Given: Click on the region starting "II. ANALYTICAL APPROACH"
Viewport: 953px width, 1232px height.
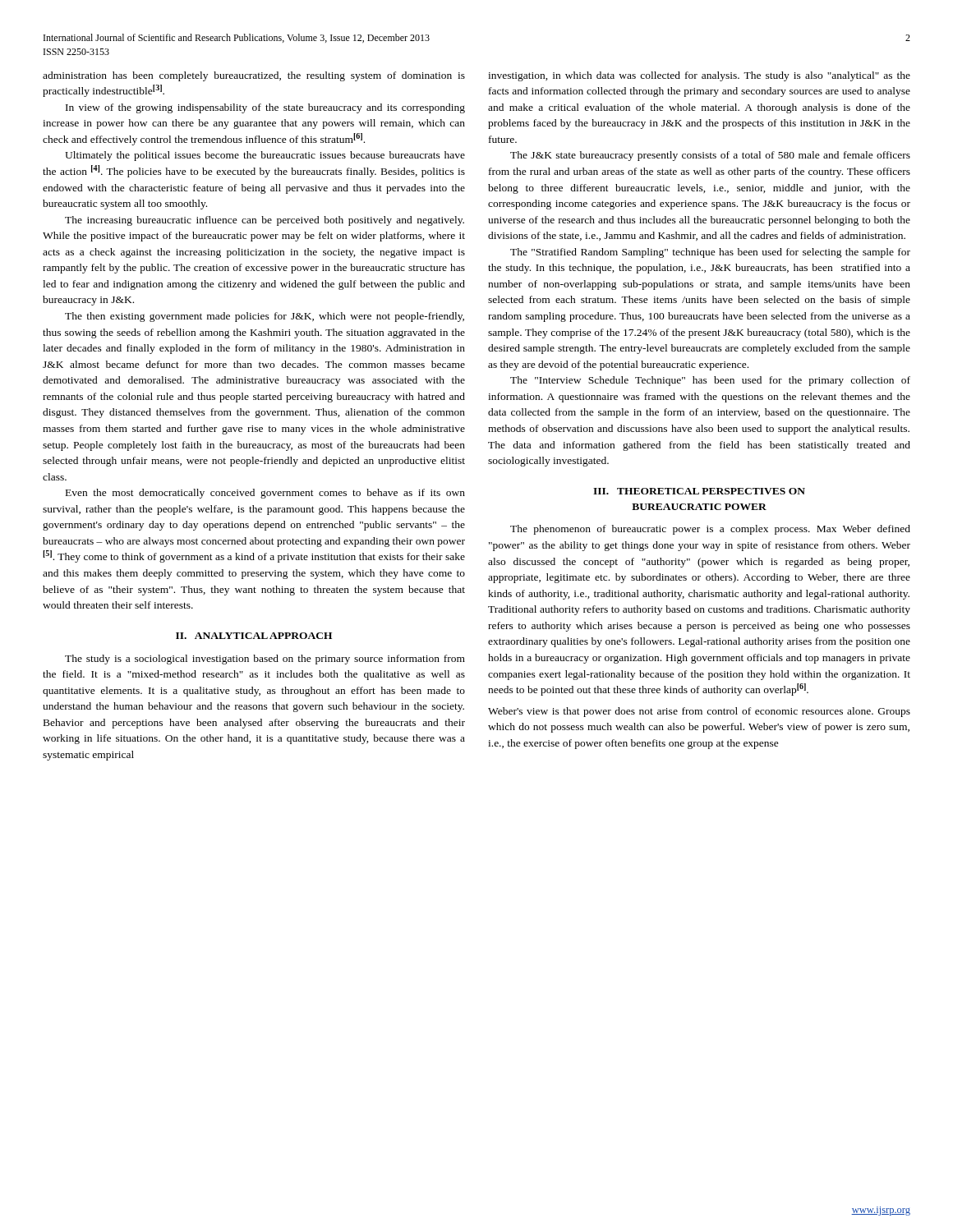Looking at the screenshot, I should (254, 635).
